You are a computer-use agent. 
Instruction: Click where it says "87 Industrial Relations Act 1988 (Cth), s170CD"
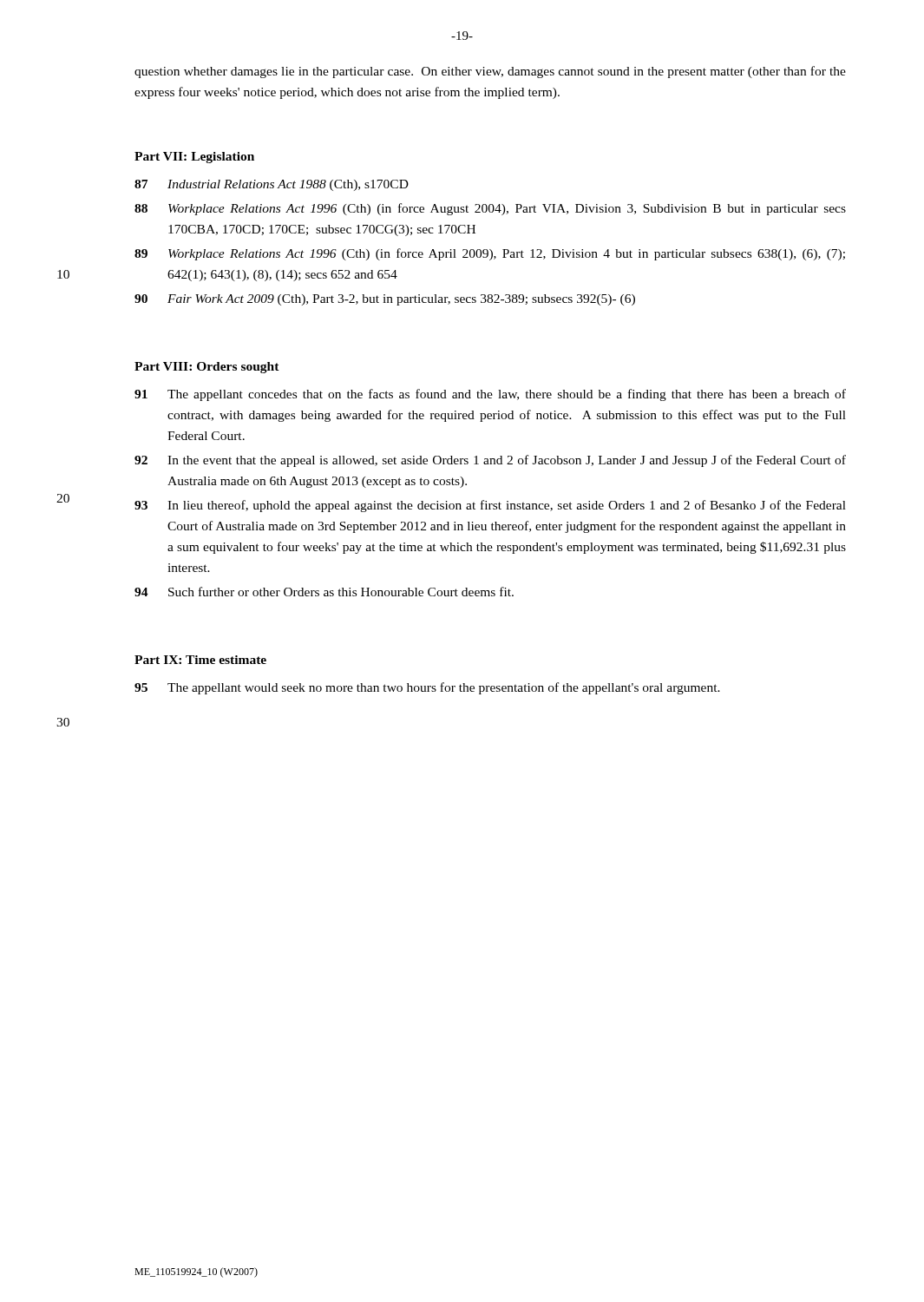(x=272, y=185)
